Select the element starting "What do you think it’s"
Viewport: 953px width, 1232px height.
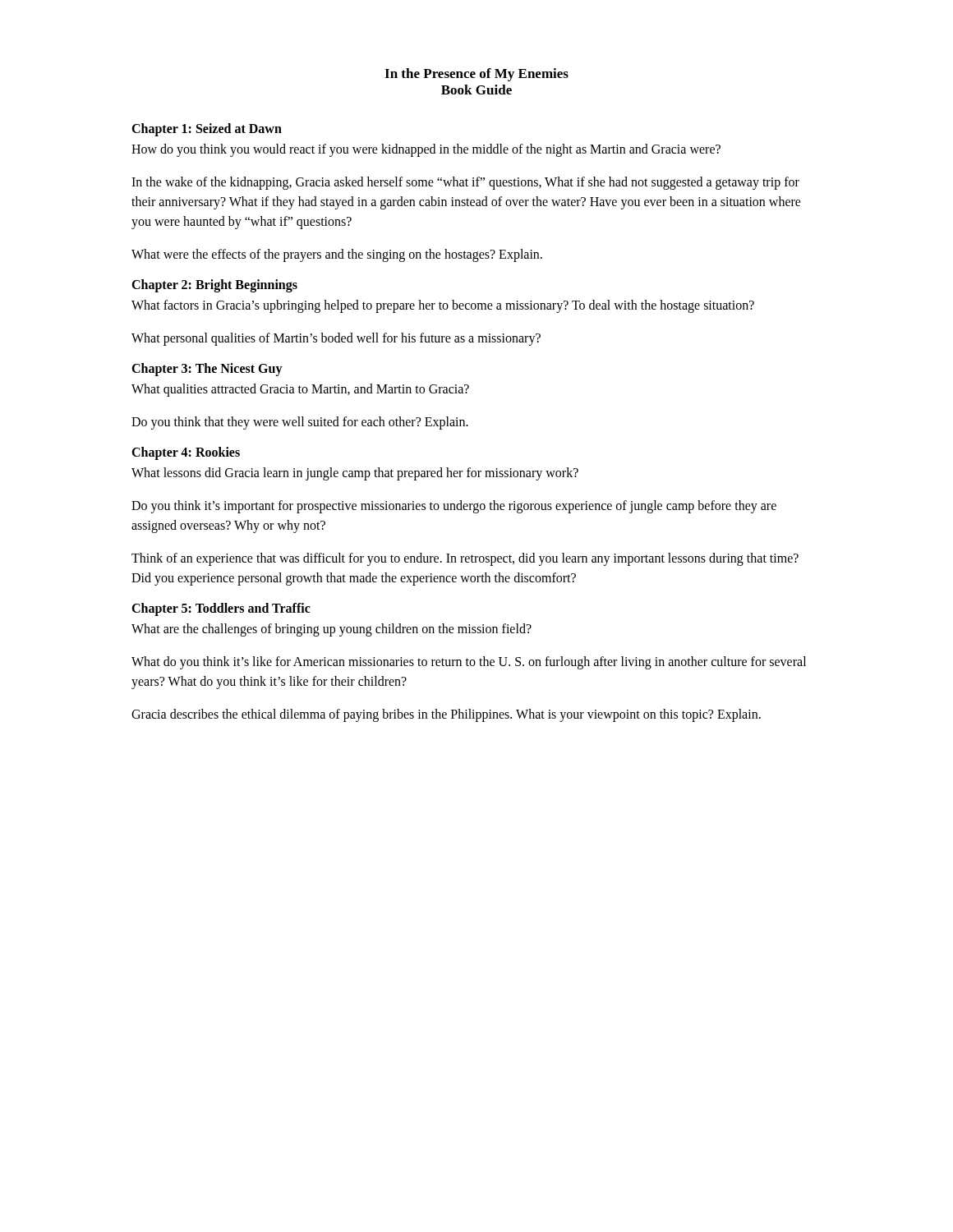(476, 672)
